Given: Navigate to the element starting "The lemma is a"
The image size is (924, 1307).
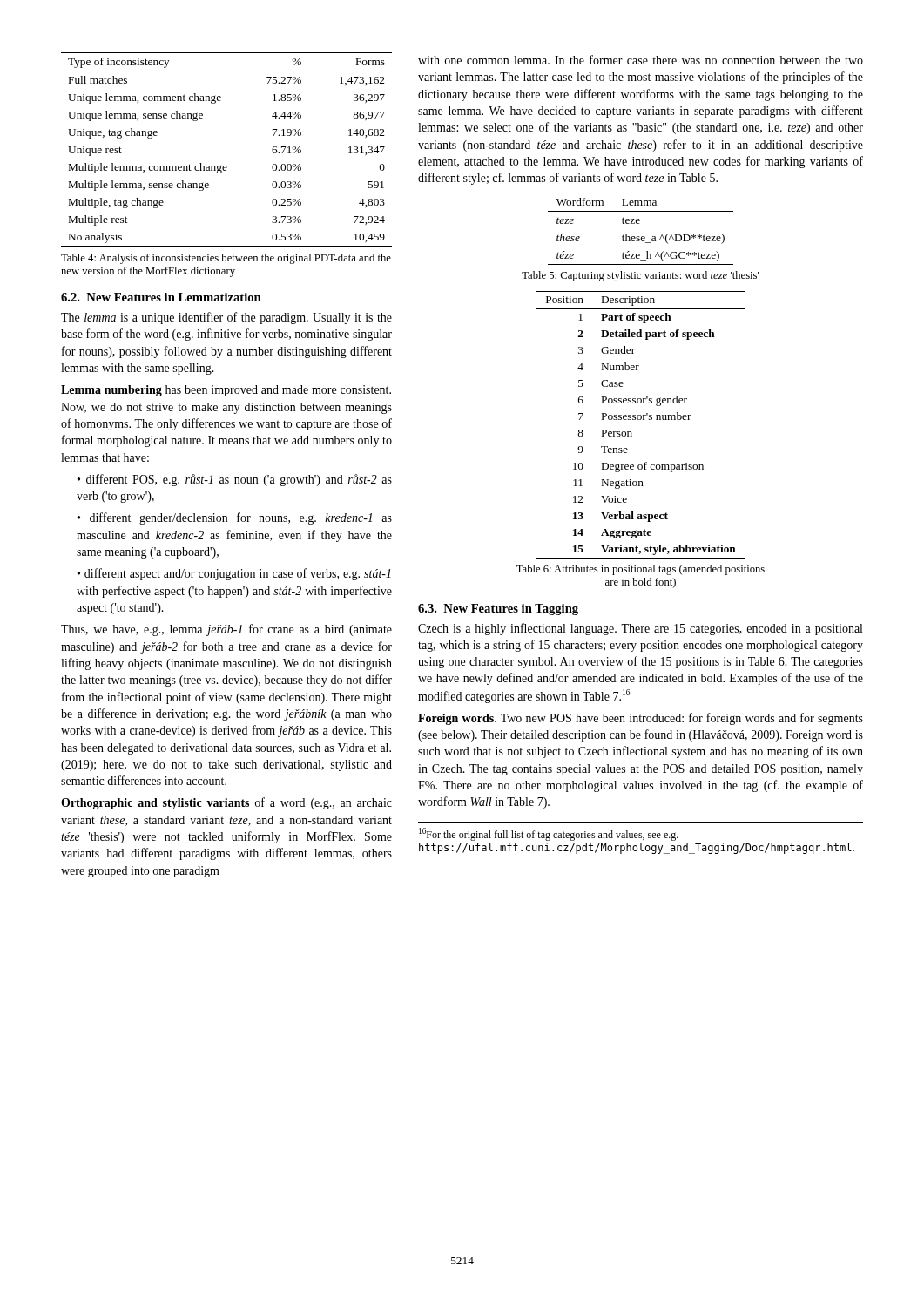Looking at the screenshot, I should tap(226, 388).
